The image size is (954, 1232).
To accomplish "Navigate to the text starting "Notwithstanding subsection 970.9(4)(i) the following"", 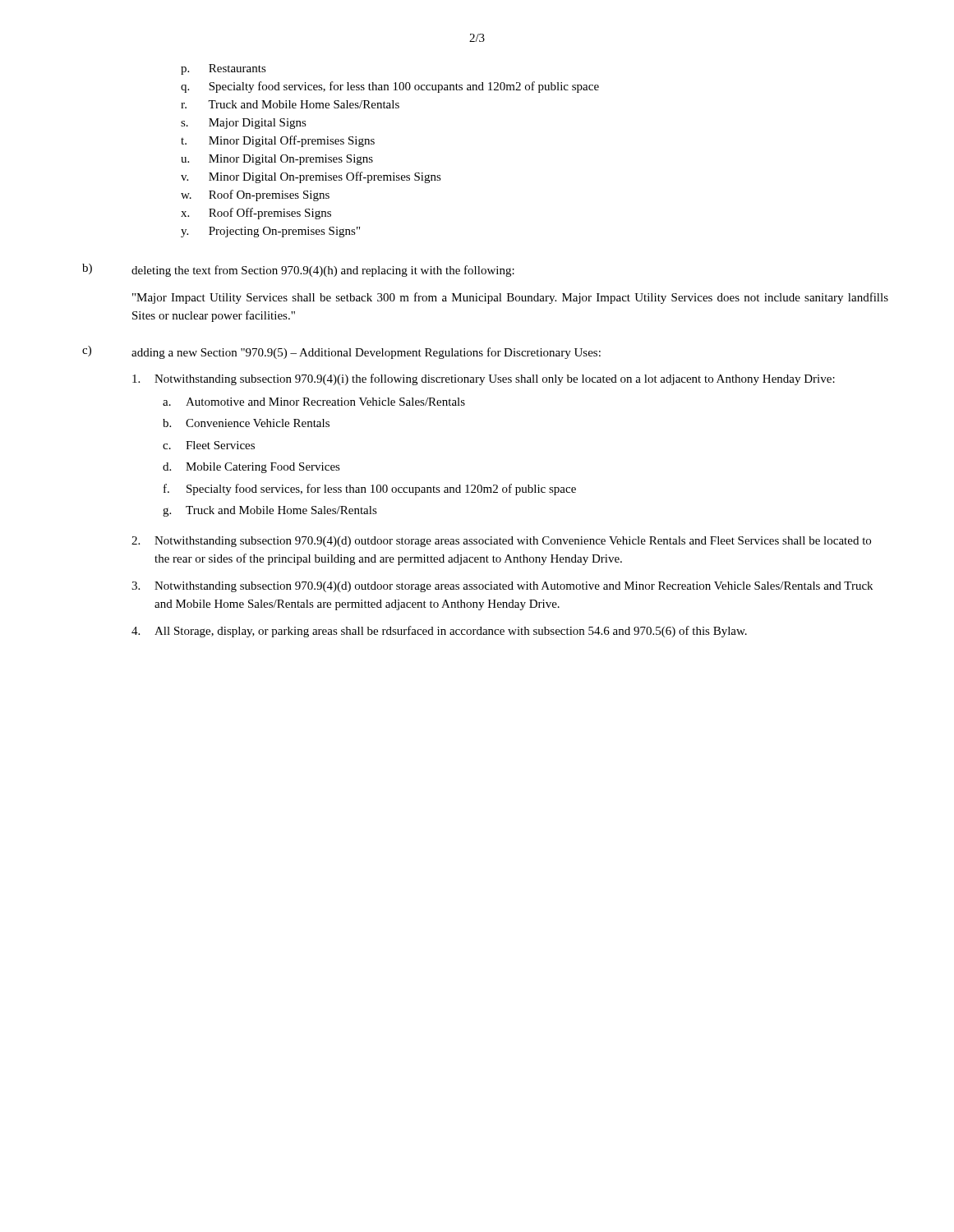I will click(484, 379).
